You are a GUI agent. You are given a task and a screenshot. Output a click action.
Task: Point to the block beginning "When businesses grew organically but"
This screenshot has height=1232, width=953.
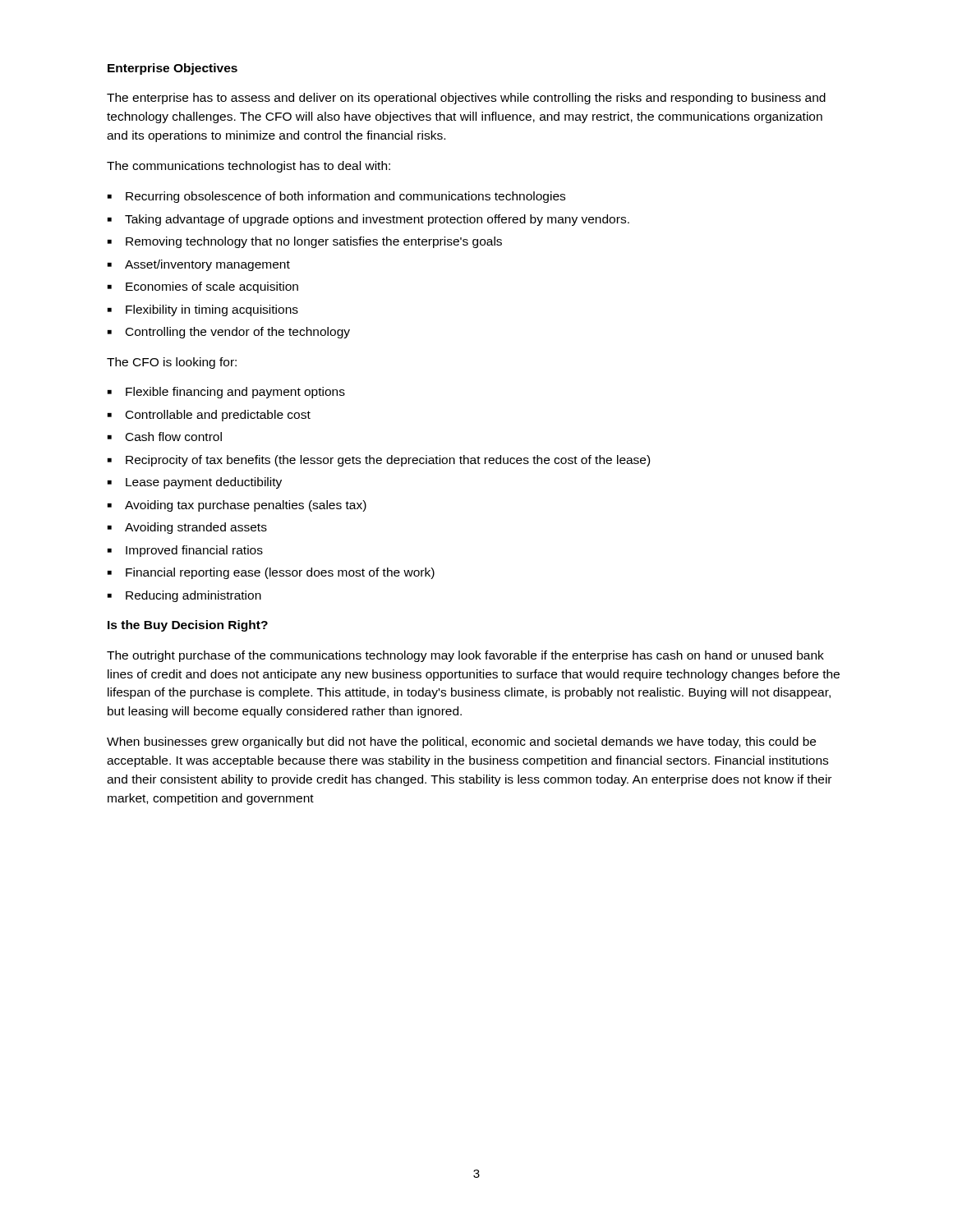tap(469, 770)
